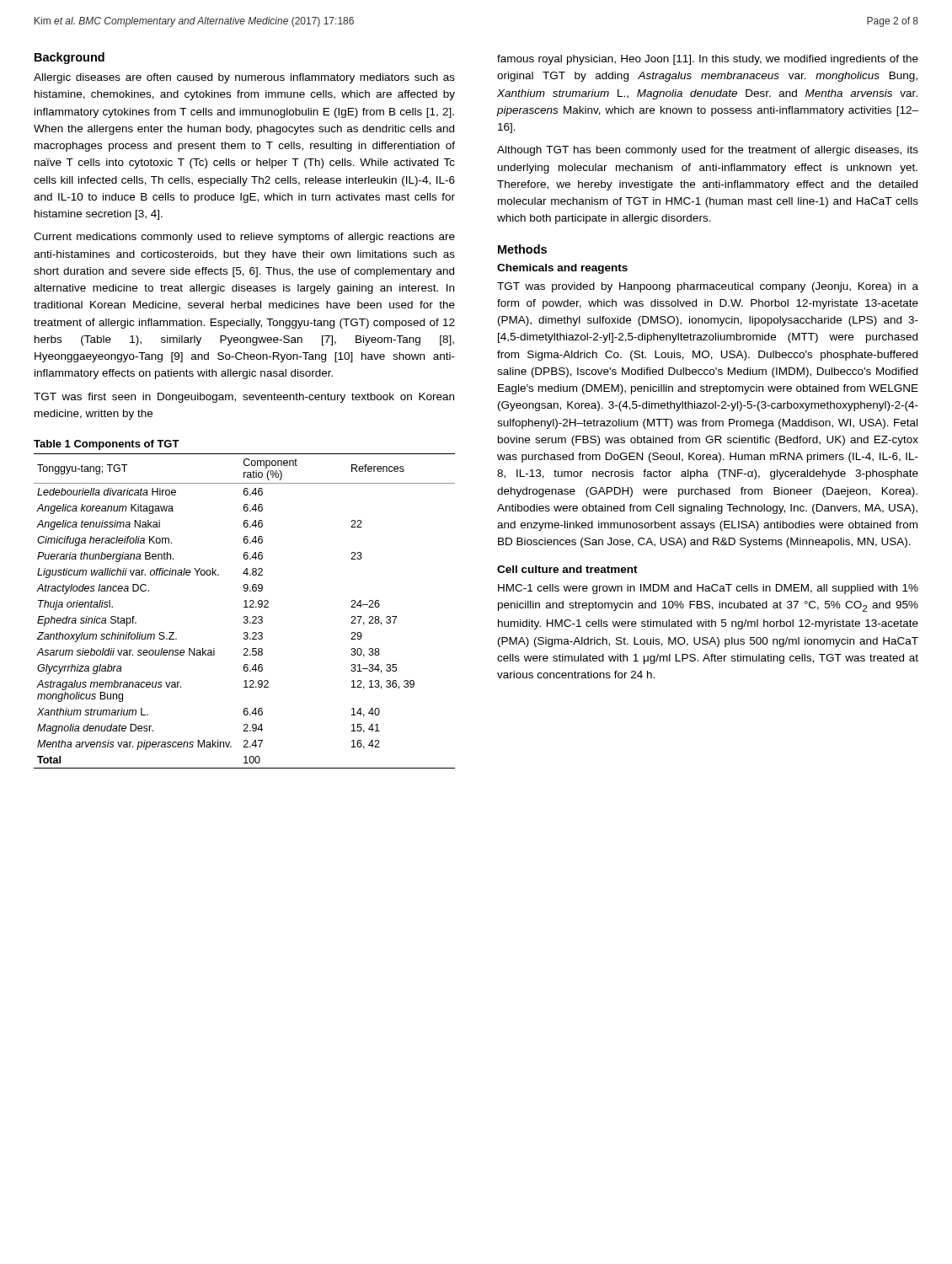Click a table

tap(244, 611)
